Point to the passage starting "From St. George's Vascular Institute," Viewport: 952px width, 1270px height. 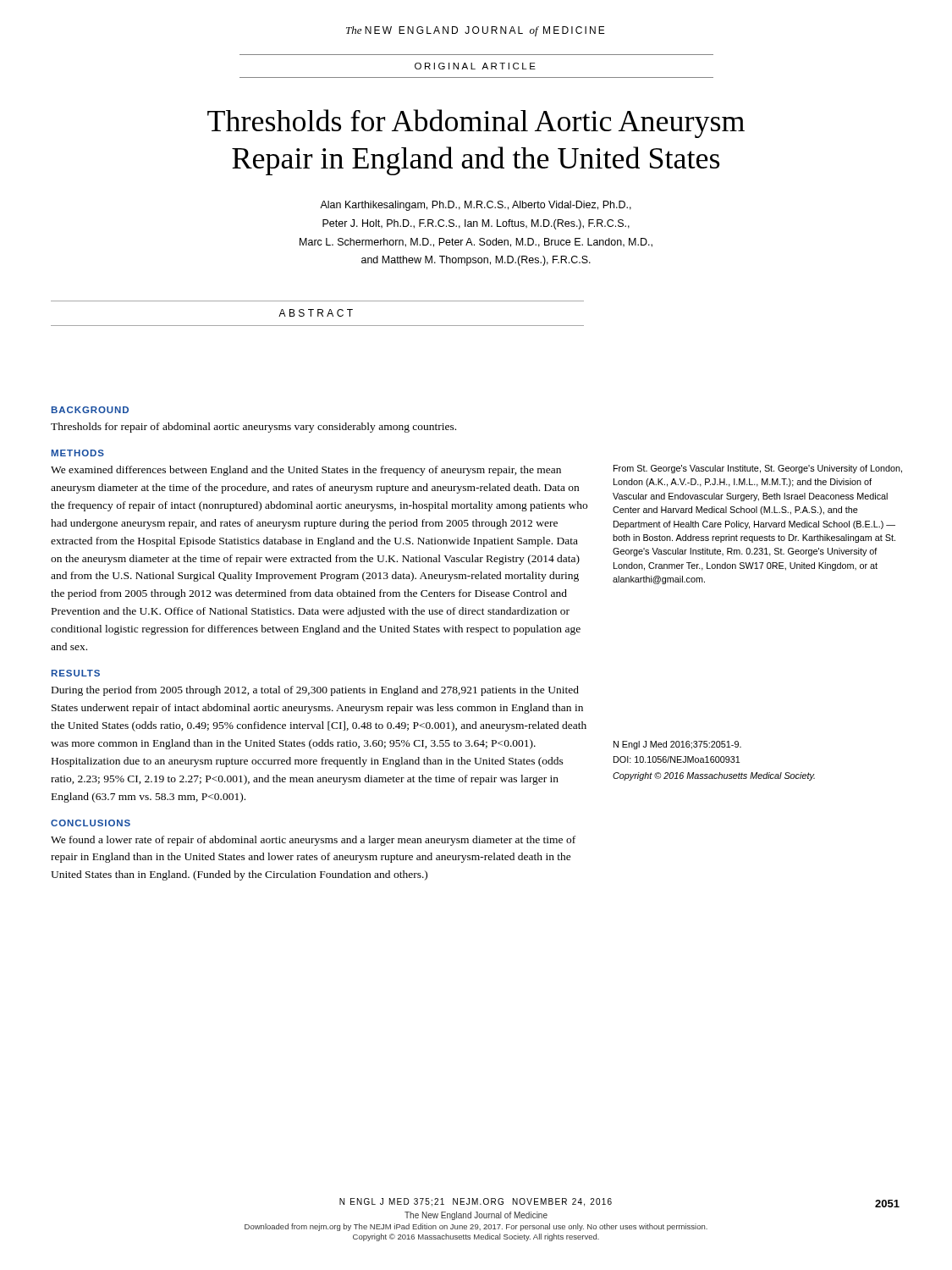point(758,524)
